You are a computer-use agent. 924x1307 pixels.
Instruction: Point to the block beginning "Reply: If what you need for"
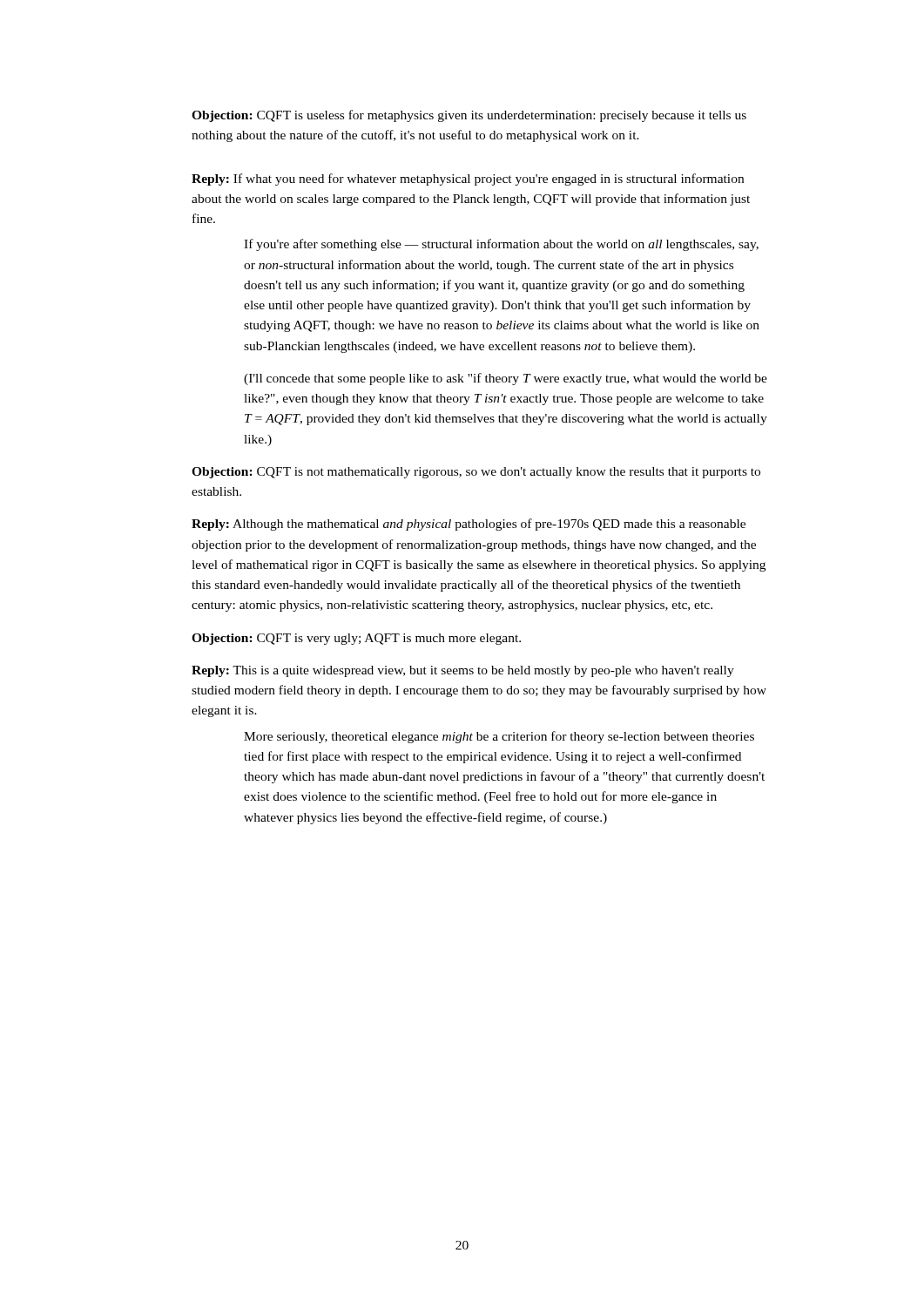tap(479, 308)
